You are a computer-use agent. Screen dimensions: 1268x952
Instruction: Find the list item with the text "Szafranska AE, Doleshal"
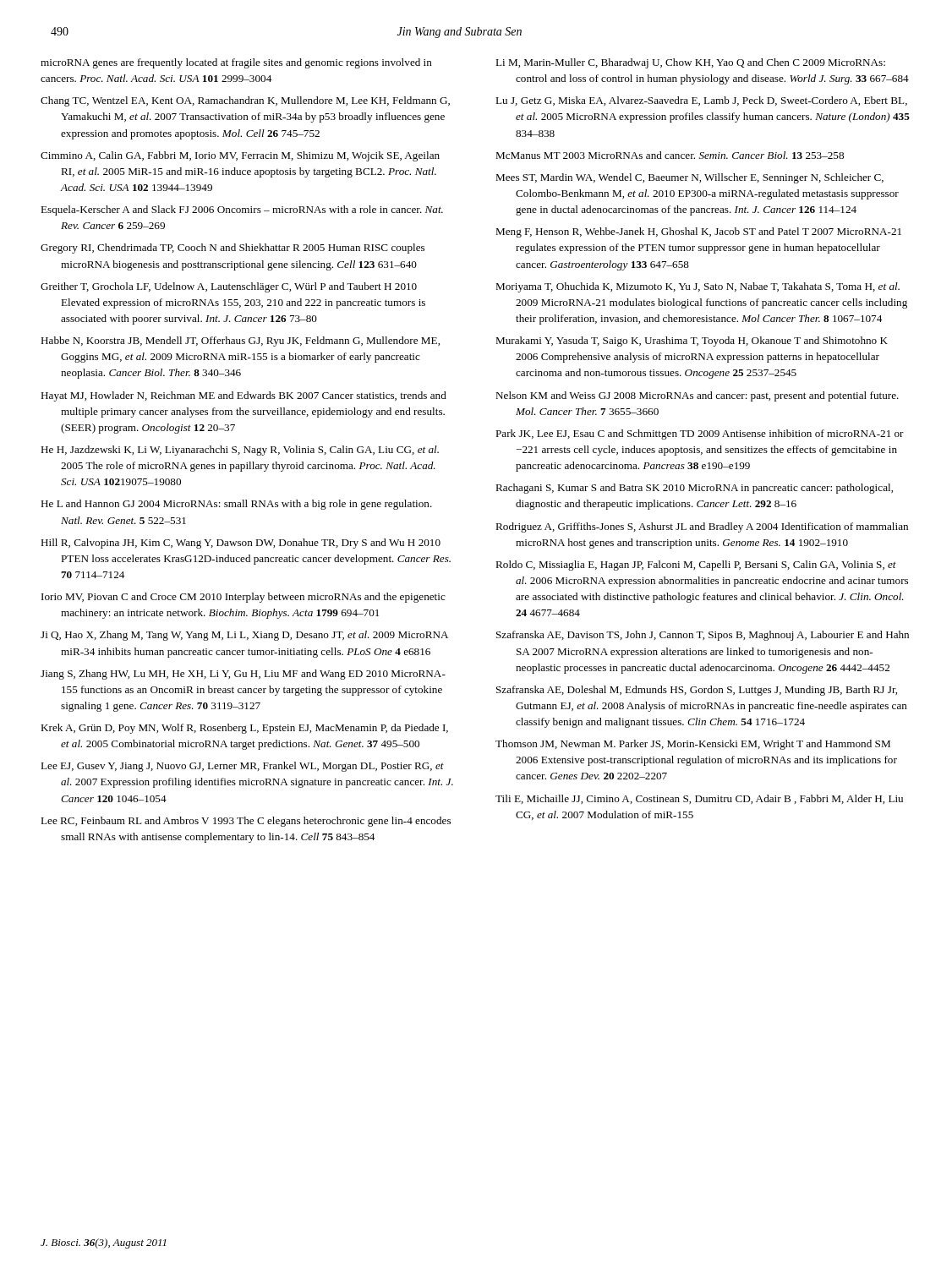pyautogui.click(x=701, y=705)
